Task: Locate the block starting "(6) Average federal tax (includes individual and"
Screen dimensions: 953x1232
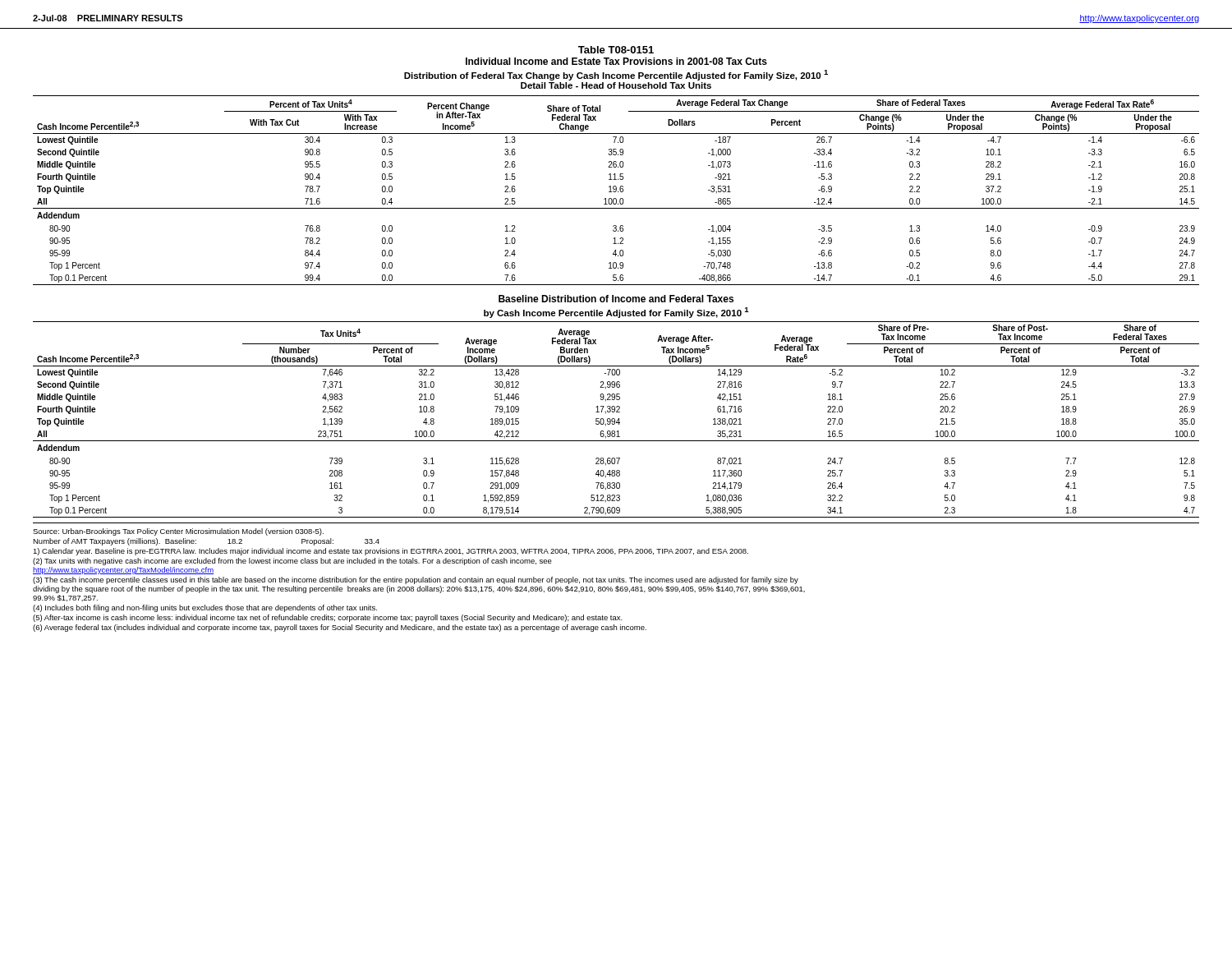Action: click(340, 627)
